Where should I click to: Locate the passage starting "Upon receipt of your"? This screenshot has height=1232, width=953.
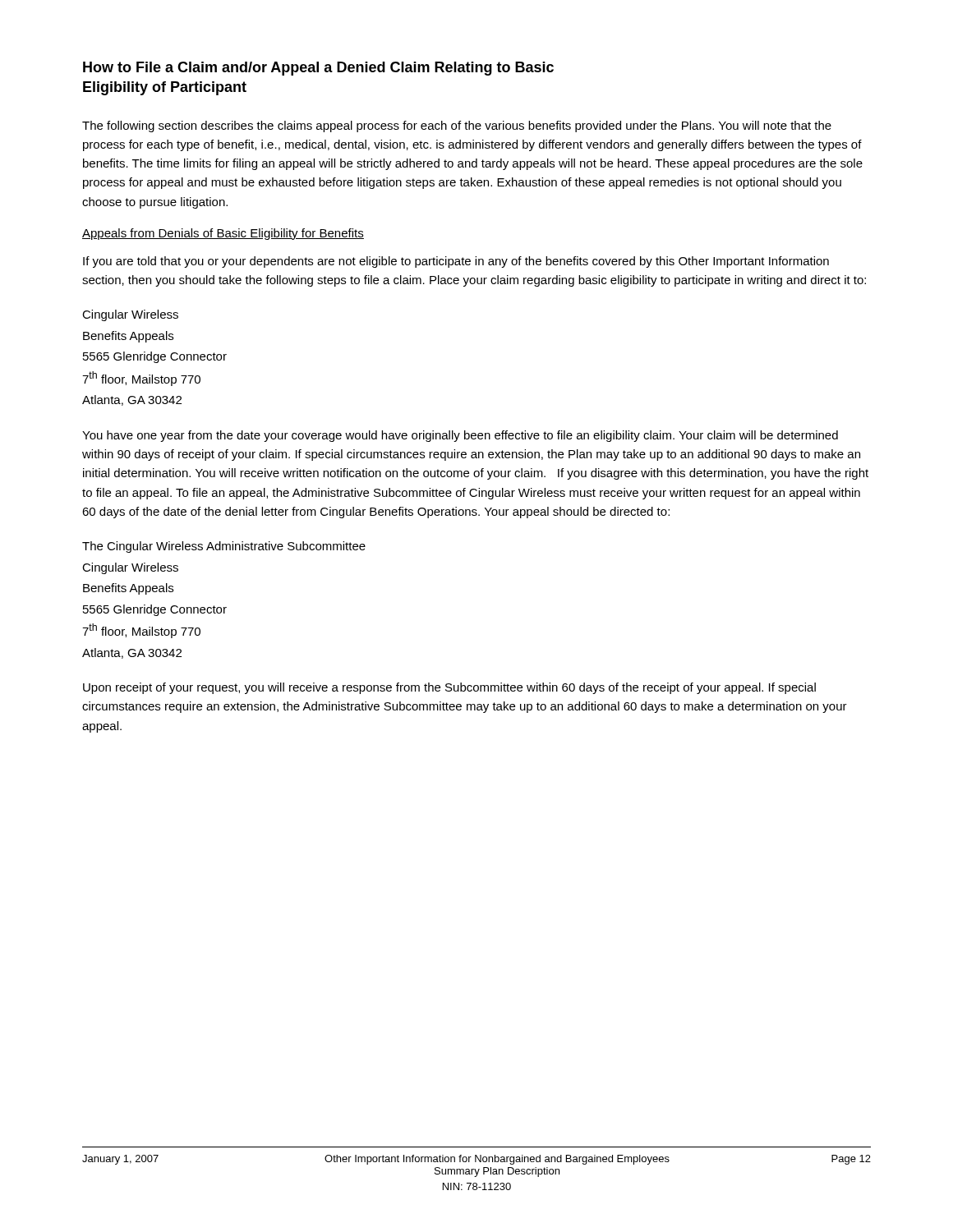pos(464,706)
